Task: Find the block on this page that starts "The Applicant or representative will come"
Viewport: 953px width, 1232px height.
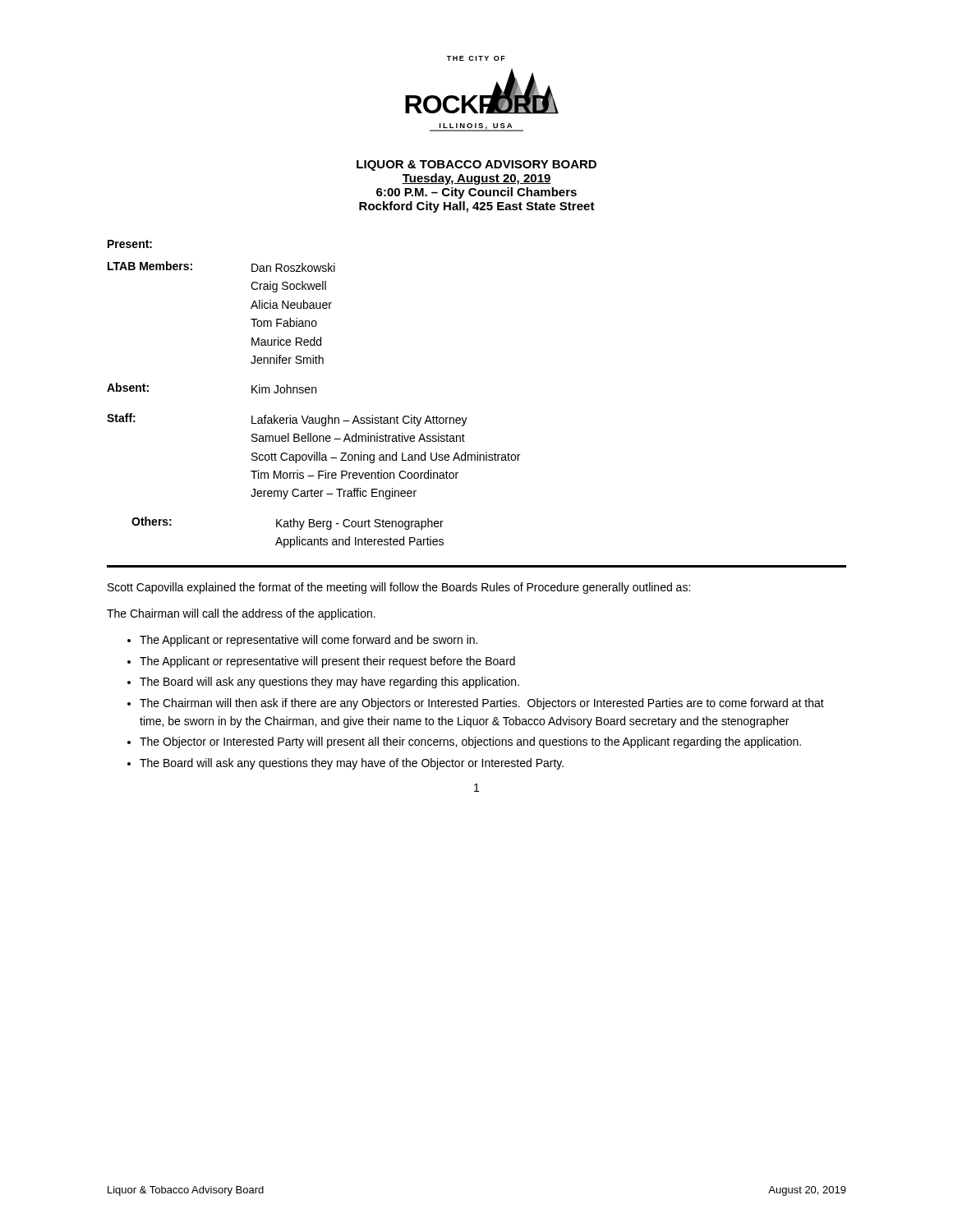Action: tap(309, 640)
